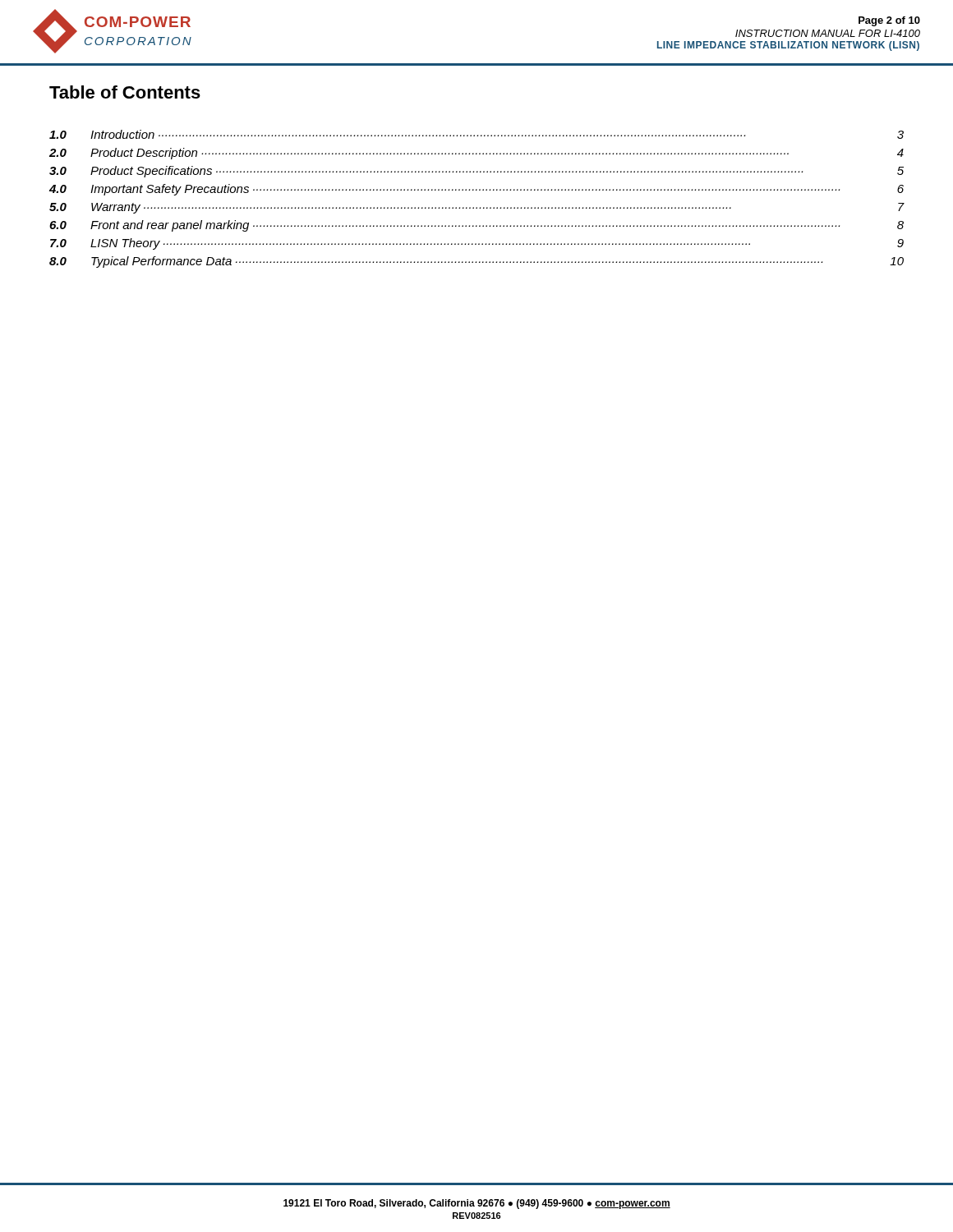This screenshot has height=1232, width=953.
Task: Select the title with the text "Table of Contents"
Action: [125, 92]
